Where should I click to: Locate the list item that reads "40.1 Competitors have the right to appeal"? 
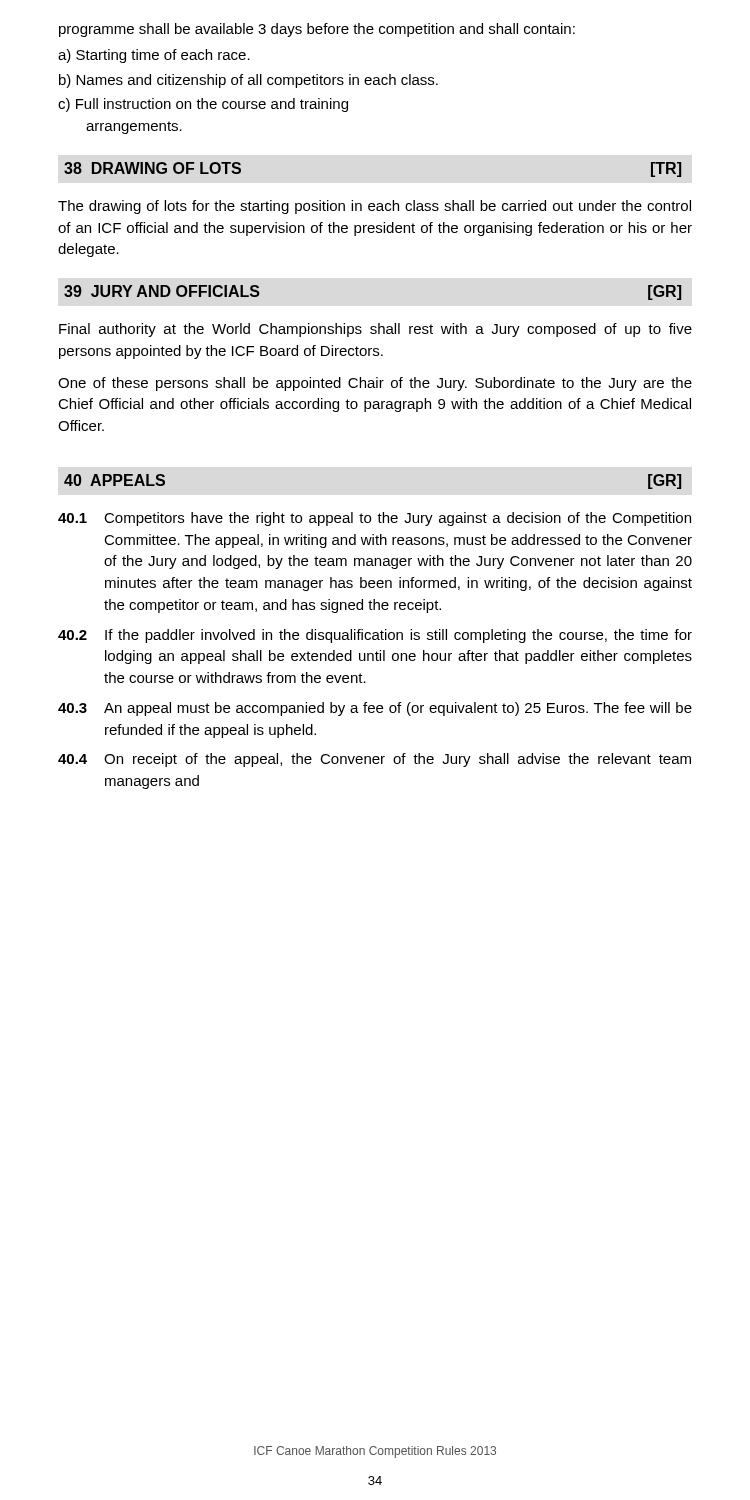coord(375,561)
